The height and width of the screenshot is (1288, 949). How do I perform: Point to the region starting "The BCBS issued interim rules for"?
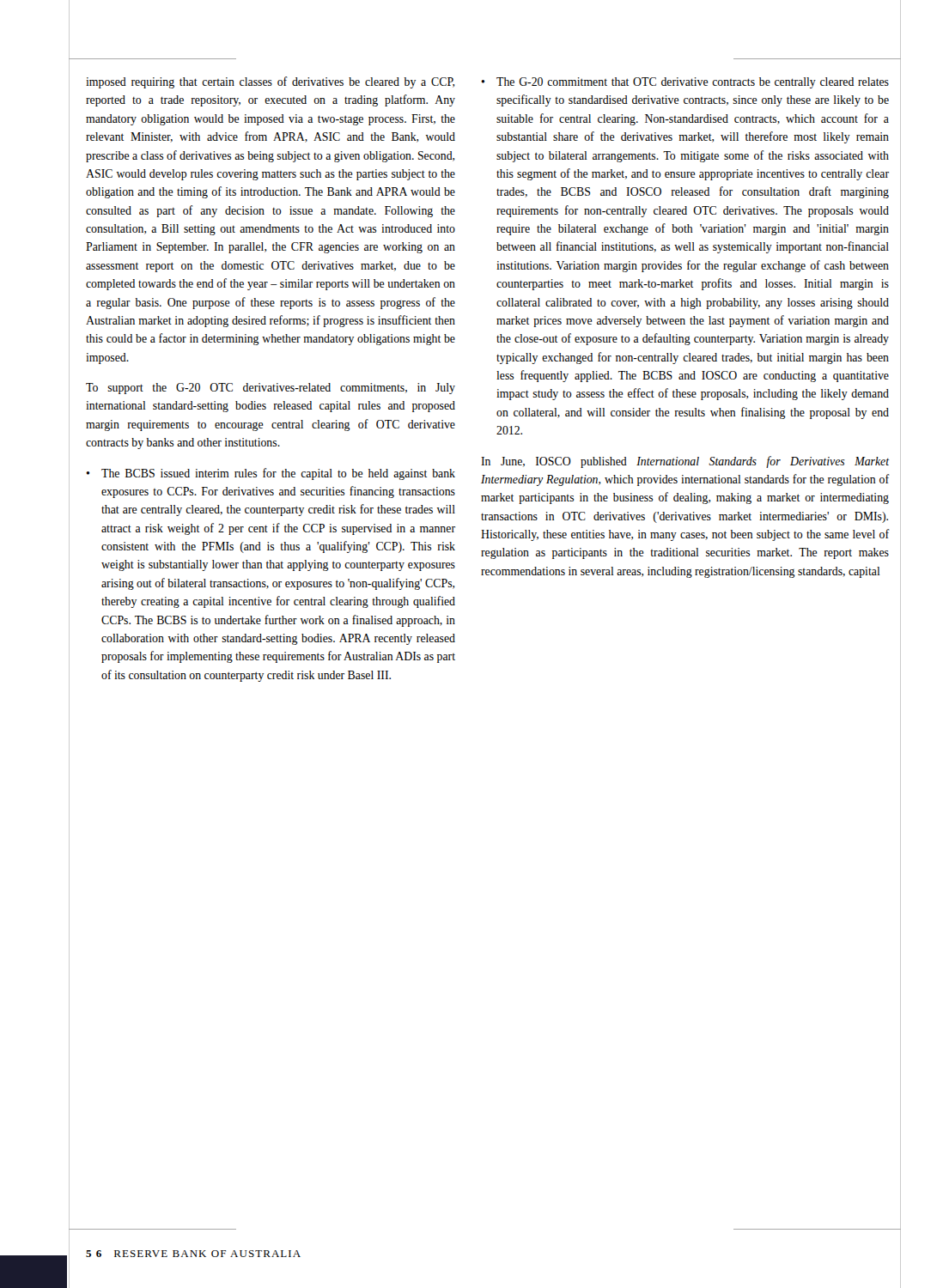pos(278,574)
